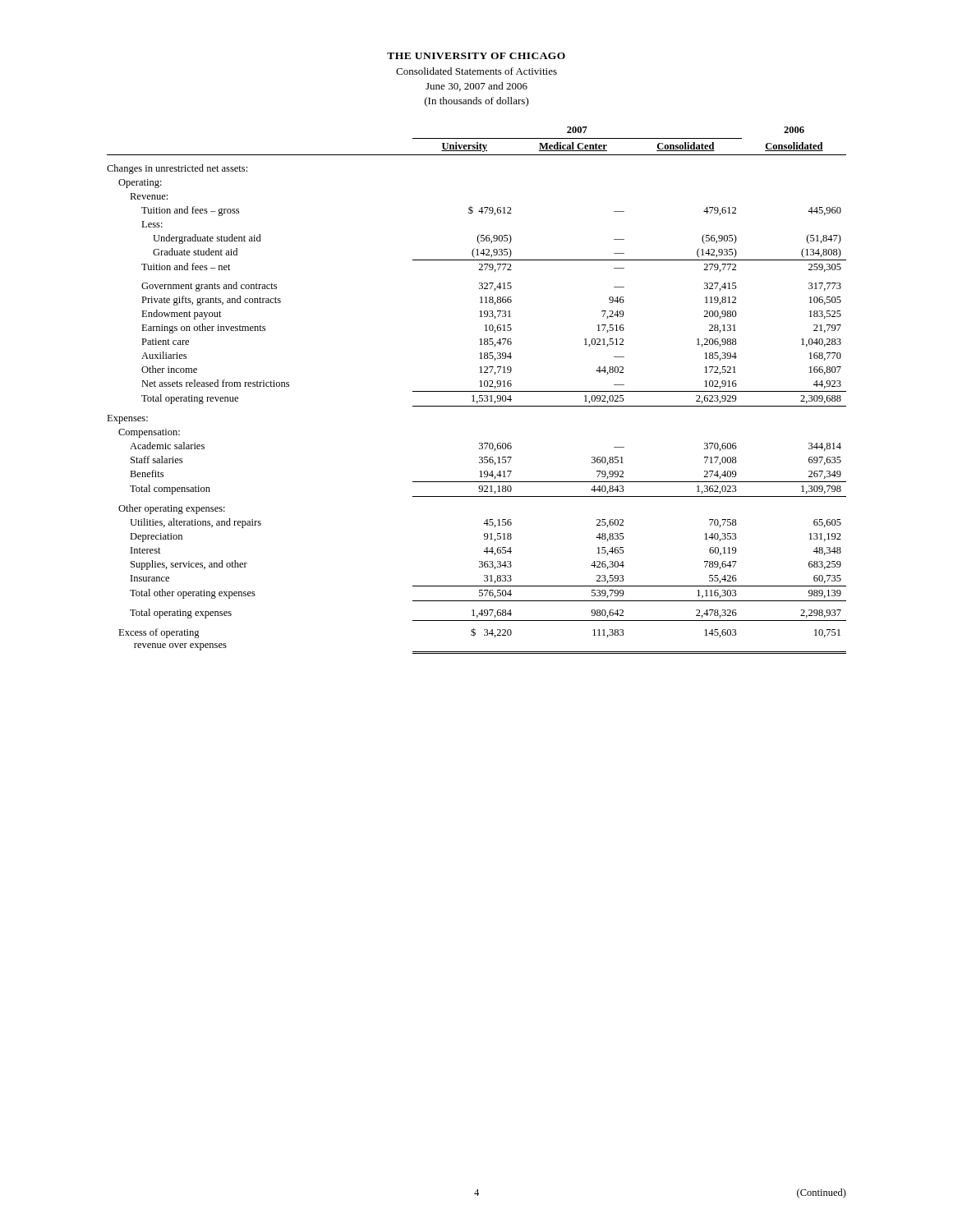Locate the table with the text "Academic salaries"
The image size is (953, 1232).
[x=476, y=388]
